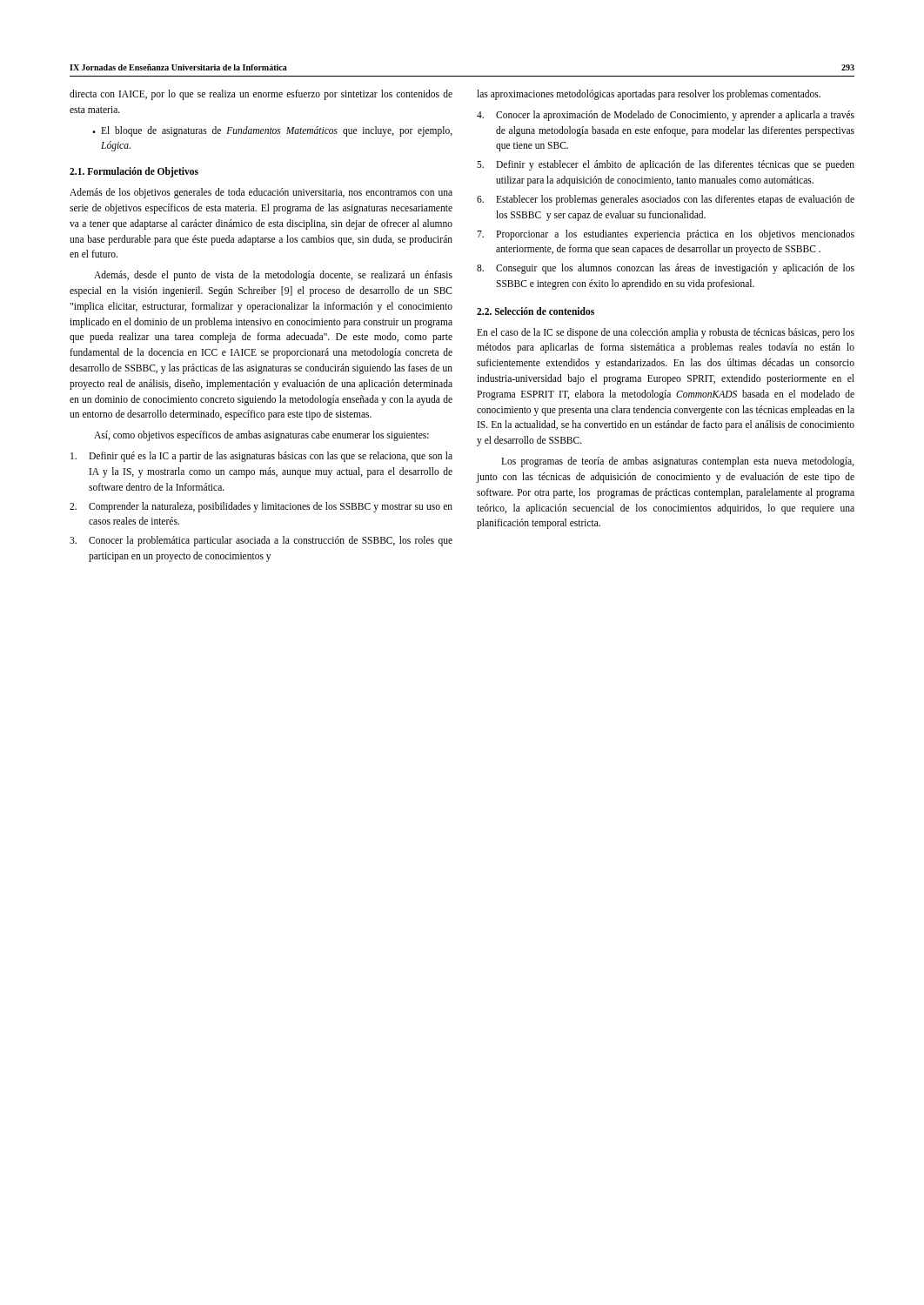Select the text block with the text "Además, desde el punto de vista de"
Image resolution: width=924 pixels, height=1305 pixels.
(261, 345)
